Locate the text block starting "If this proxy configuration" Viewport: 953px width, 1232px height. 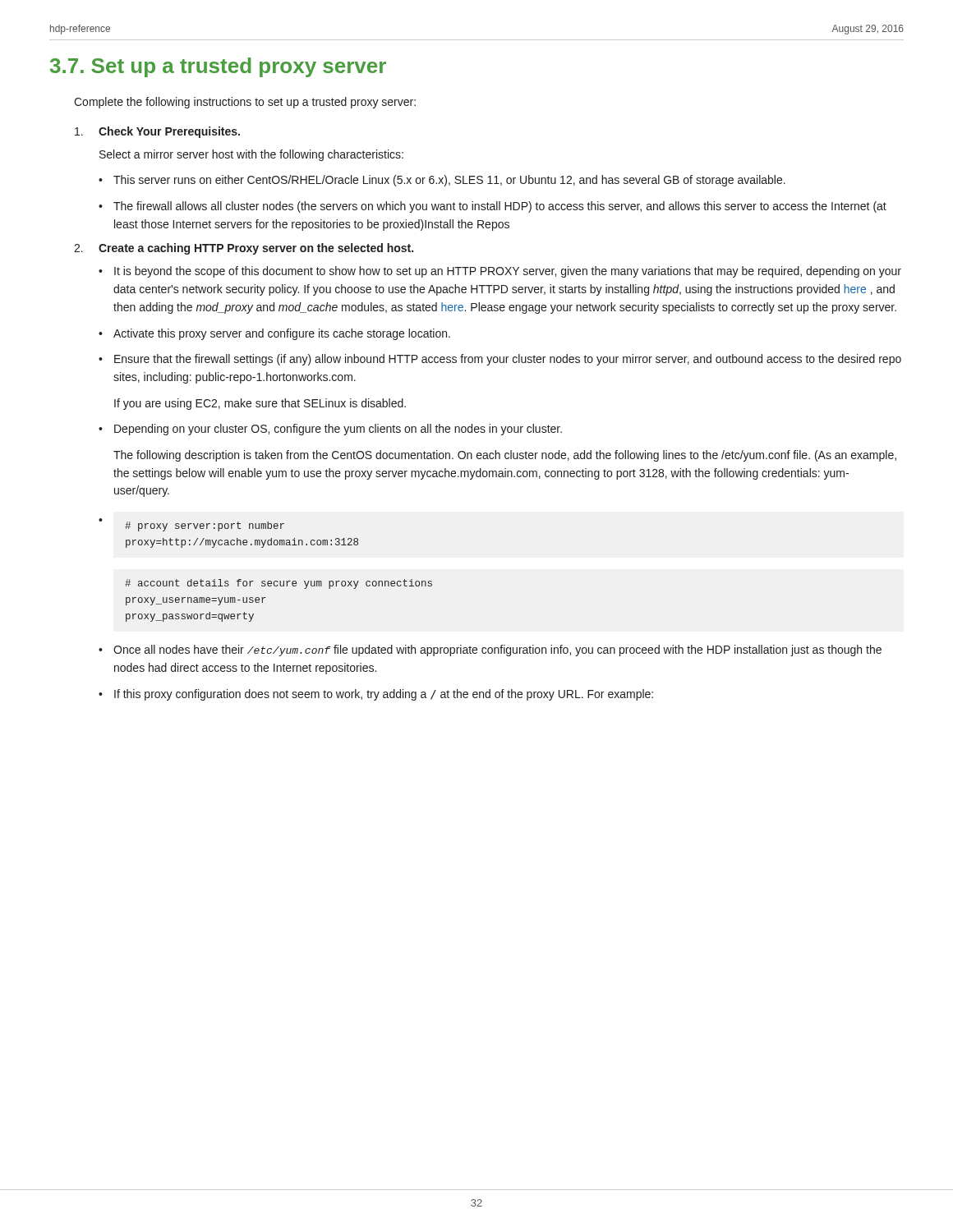click(384, 694)
